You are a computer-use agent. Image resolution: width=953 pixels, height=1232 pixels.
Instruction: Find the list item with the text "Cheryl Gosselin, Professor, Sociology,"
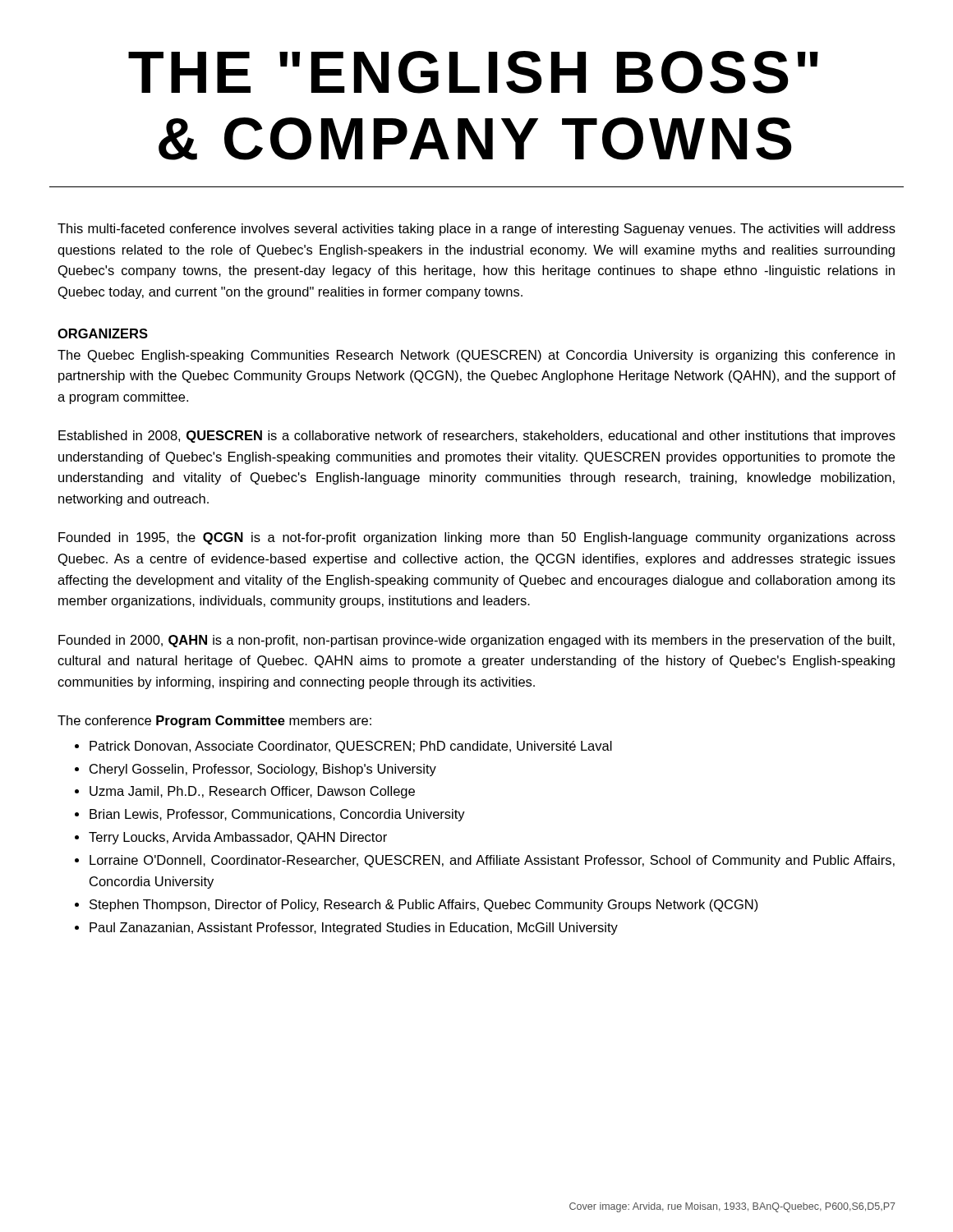(x=262, y=769)
